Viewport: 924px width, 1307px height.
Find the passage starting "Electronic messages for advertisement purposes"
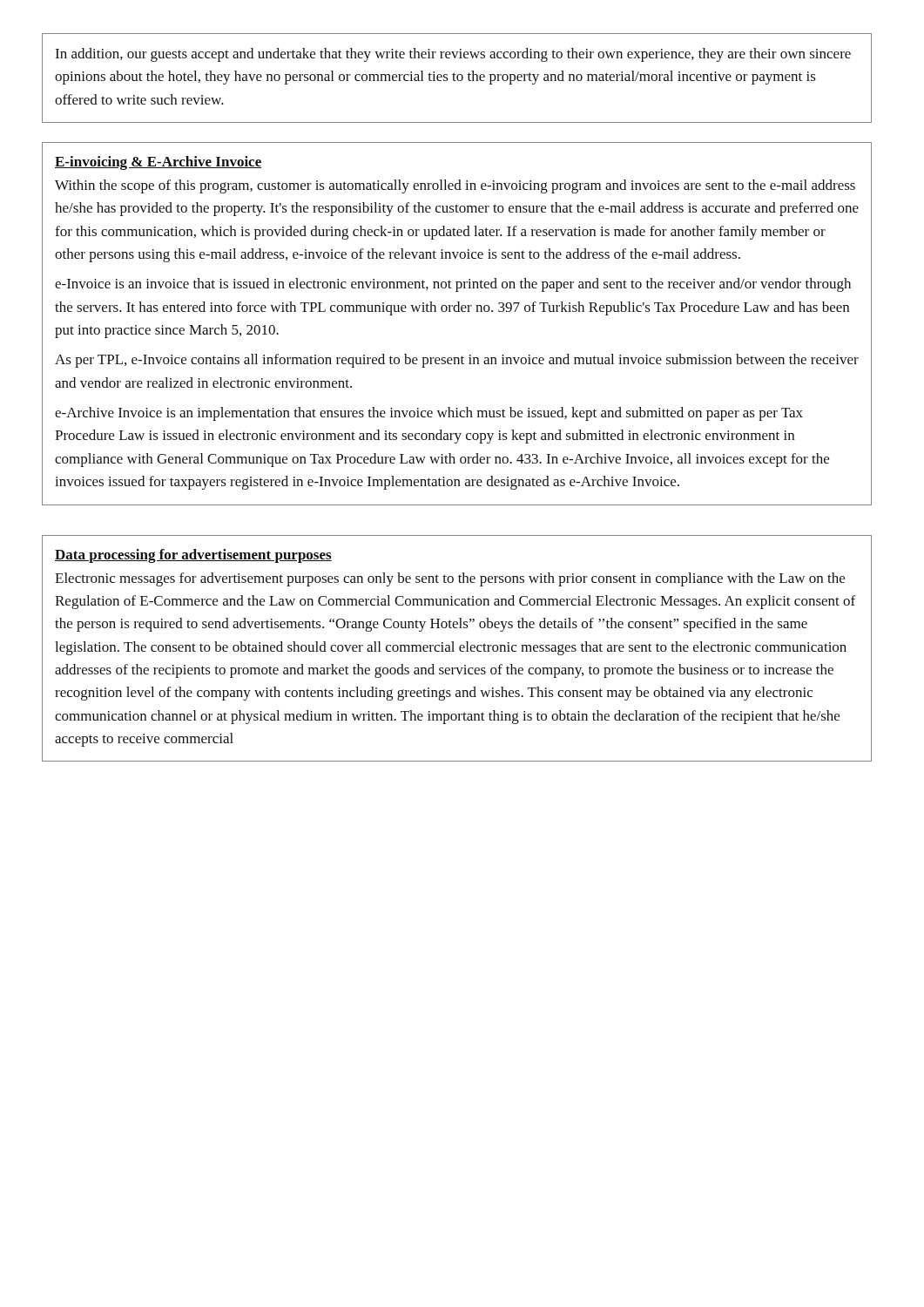click(457, 659)
